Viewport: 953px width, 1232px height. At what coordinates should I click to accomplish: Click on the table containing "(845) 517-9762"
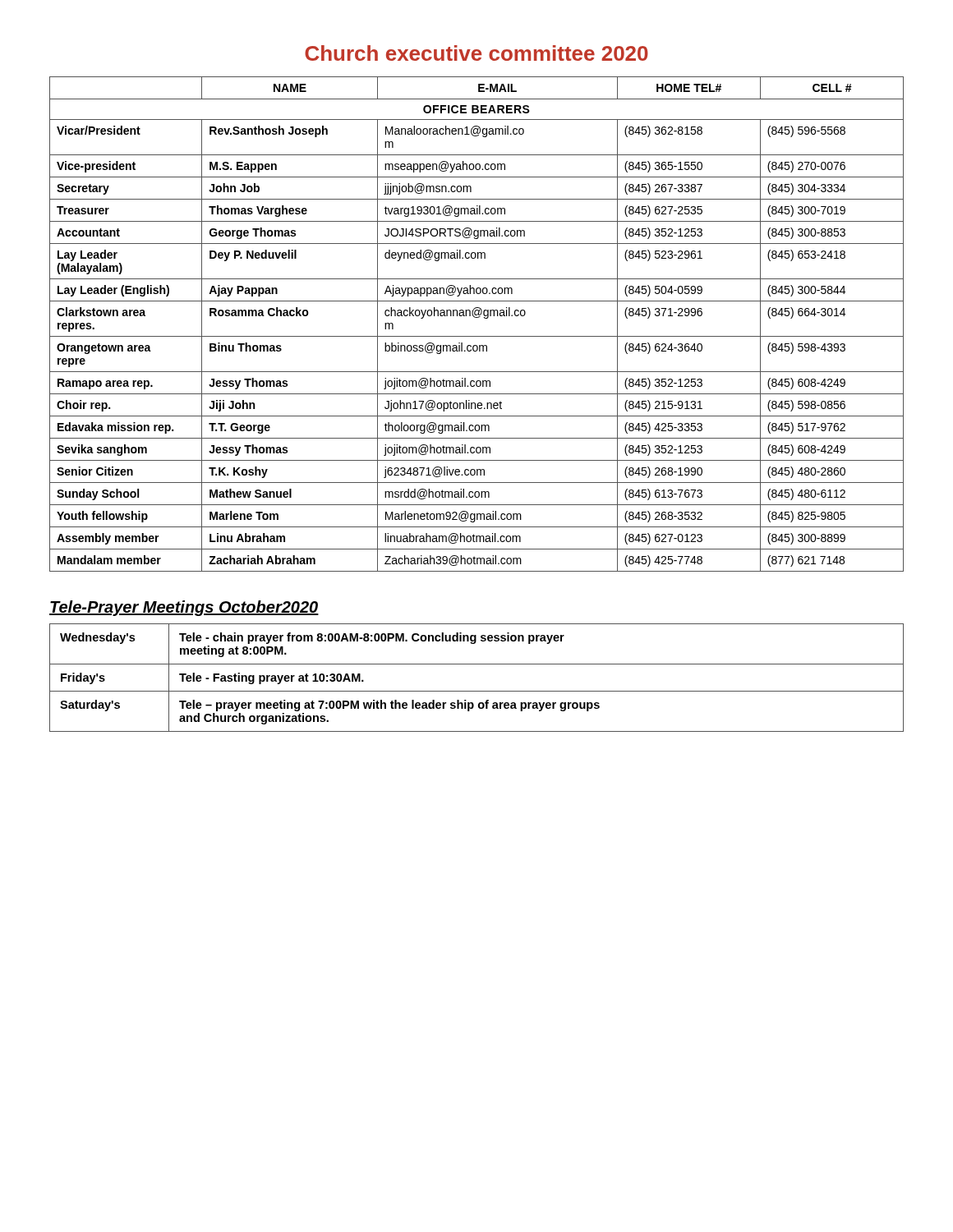click(476, 324)
